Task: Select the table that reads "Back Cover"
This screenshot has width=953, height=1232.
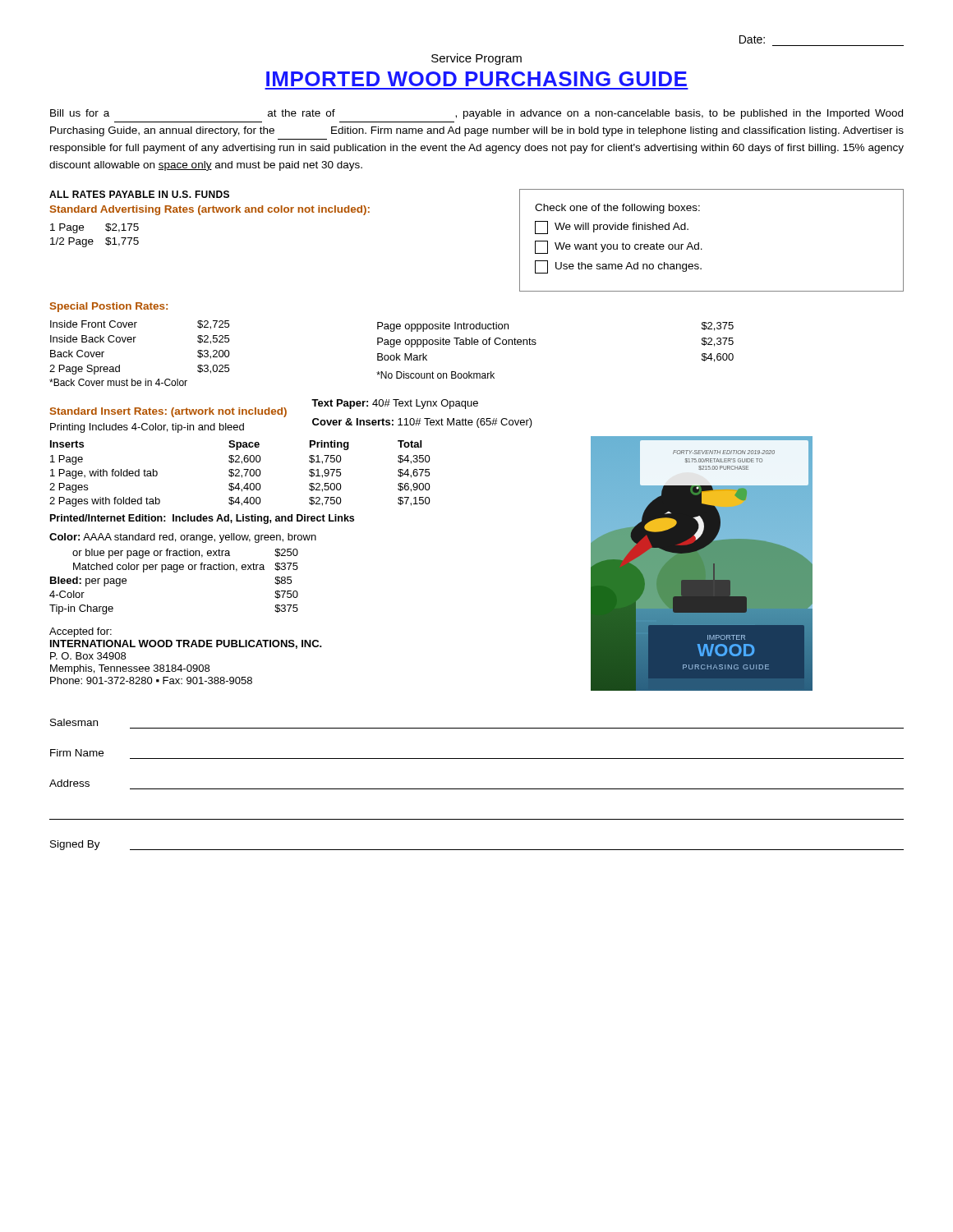Action: coord(476,353)
